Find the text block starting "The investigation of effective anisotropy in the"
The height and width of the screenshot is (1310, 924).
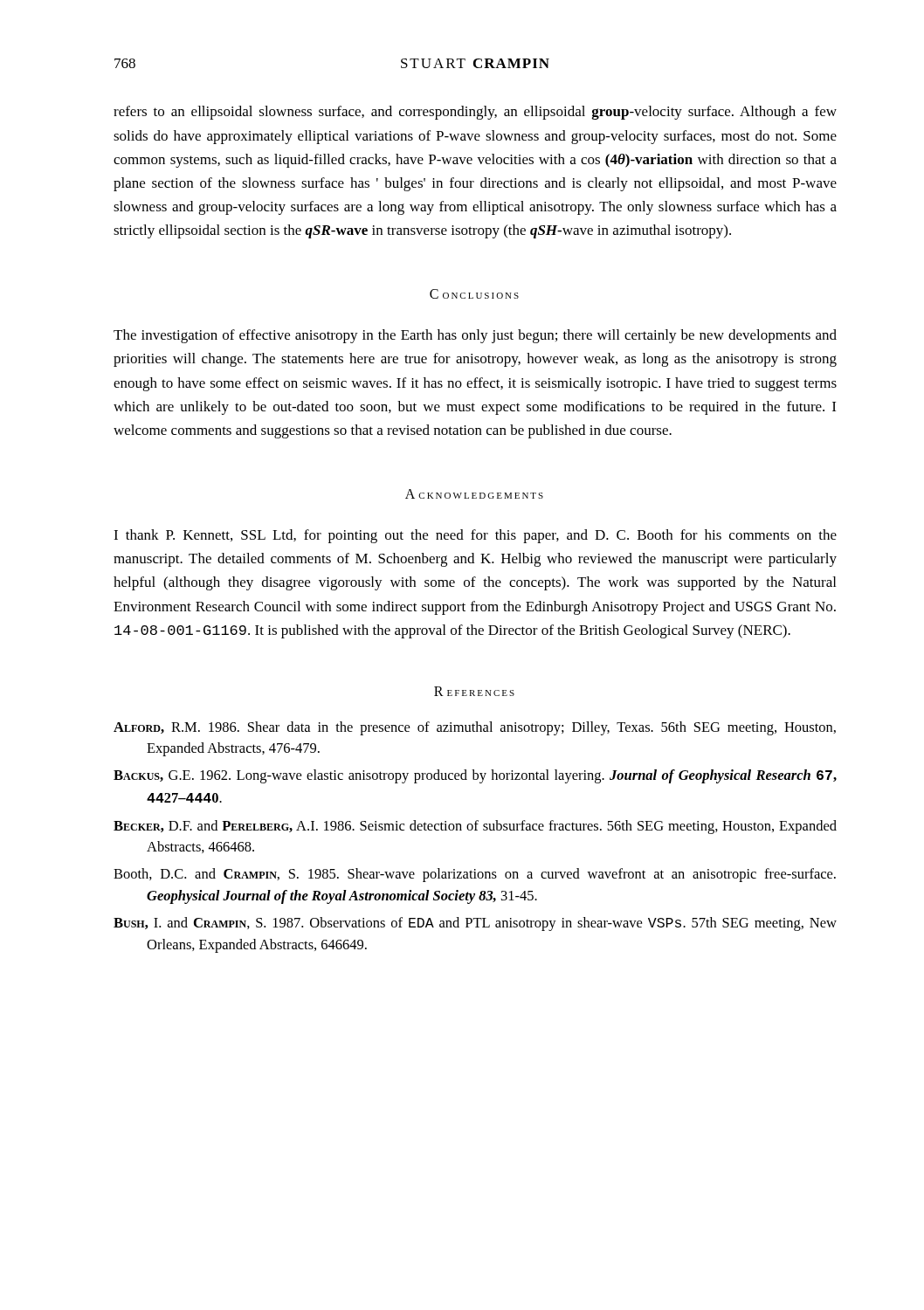475,383
